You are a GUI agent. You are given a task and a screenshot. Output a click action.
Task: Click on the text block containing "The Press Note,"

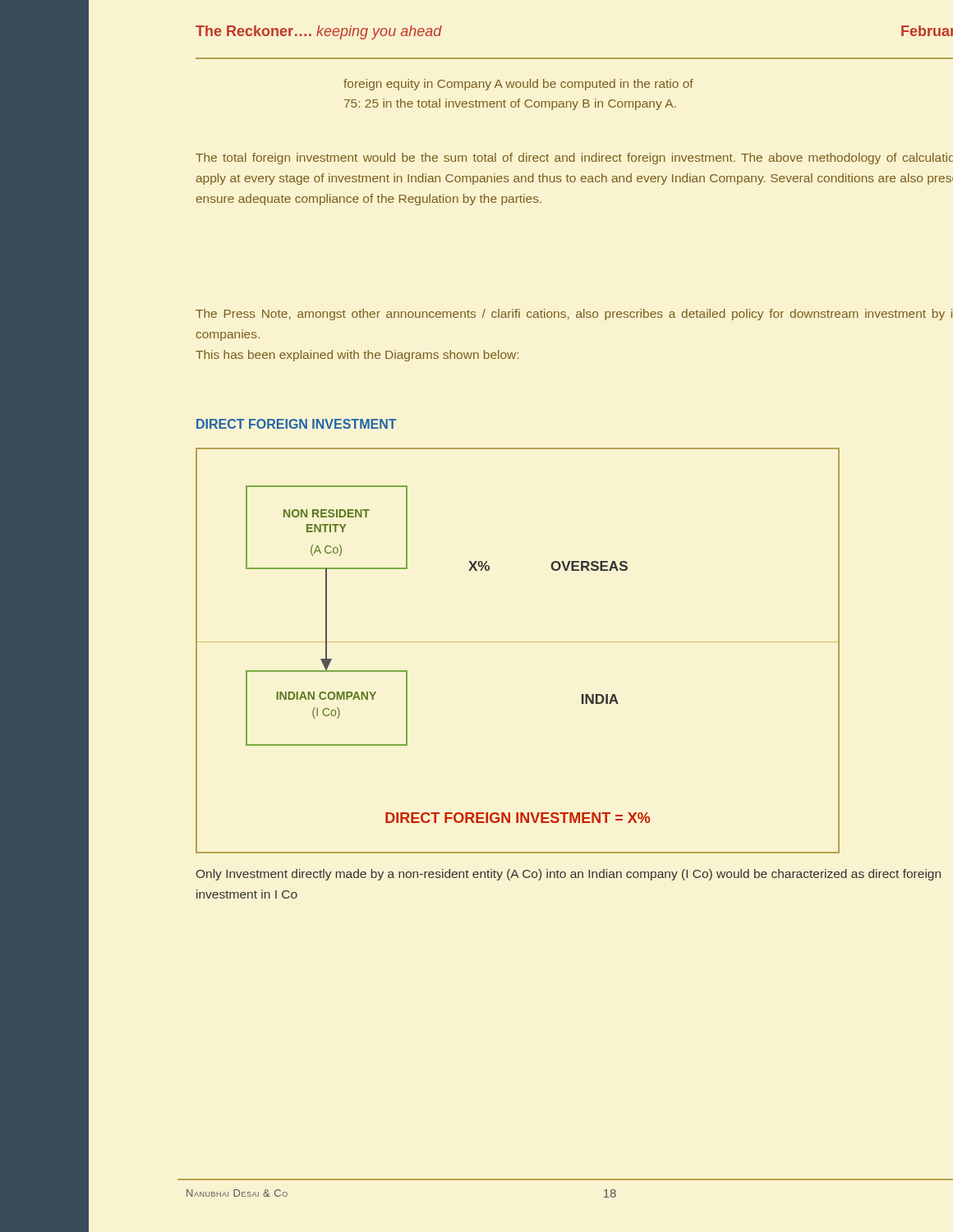574,315
